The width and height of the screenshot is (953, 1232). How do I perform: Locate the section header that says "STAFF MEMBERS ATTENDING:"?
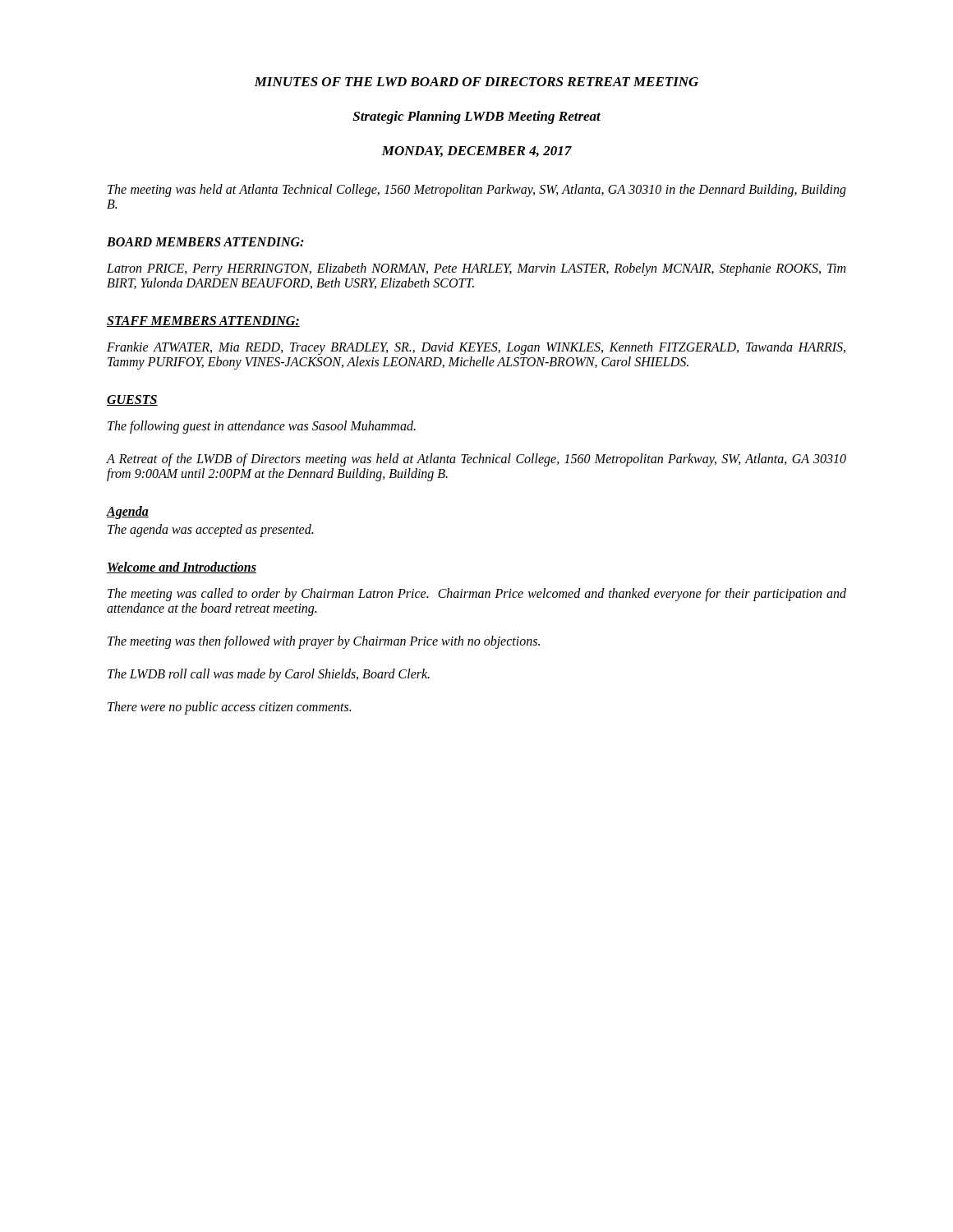[x=203, y=321]
